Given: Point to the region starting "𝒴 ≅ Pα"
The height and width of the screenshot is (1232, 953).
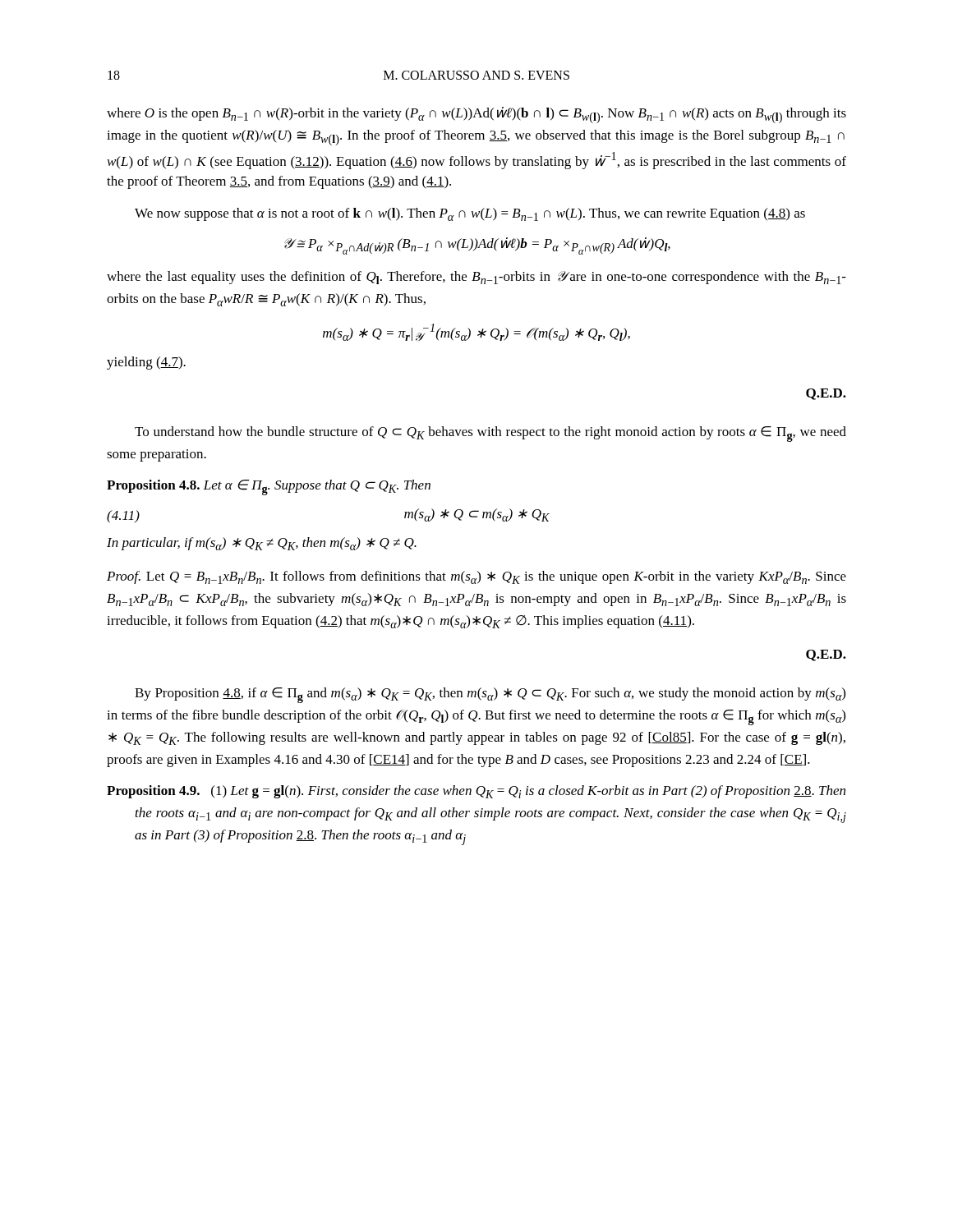Looking at the screenshot, I should (476, 246).
